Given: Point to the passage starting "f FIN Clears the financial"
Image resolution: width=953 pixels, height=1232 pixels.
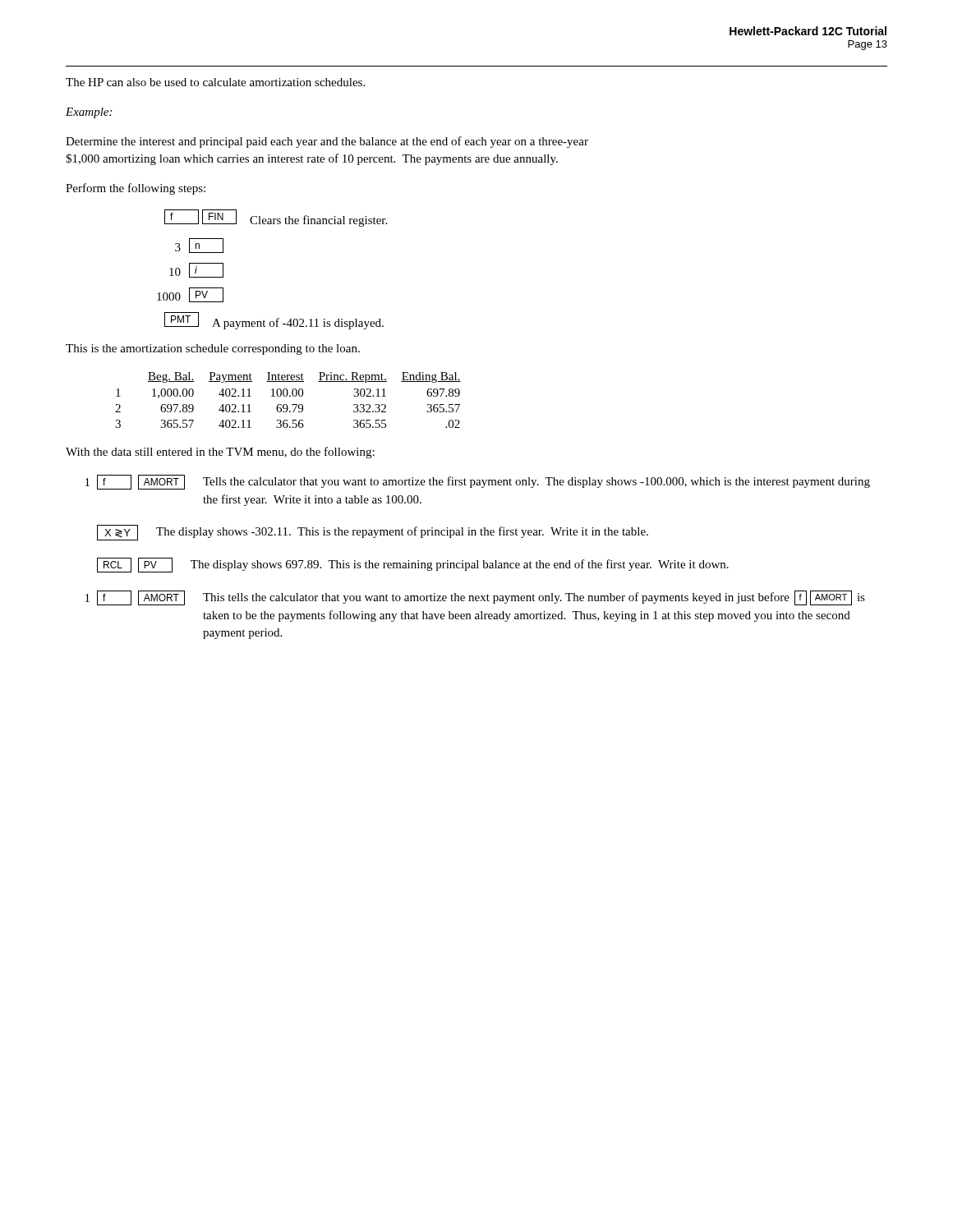Looking at the screenshot, I should tap(276, 218).
